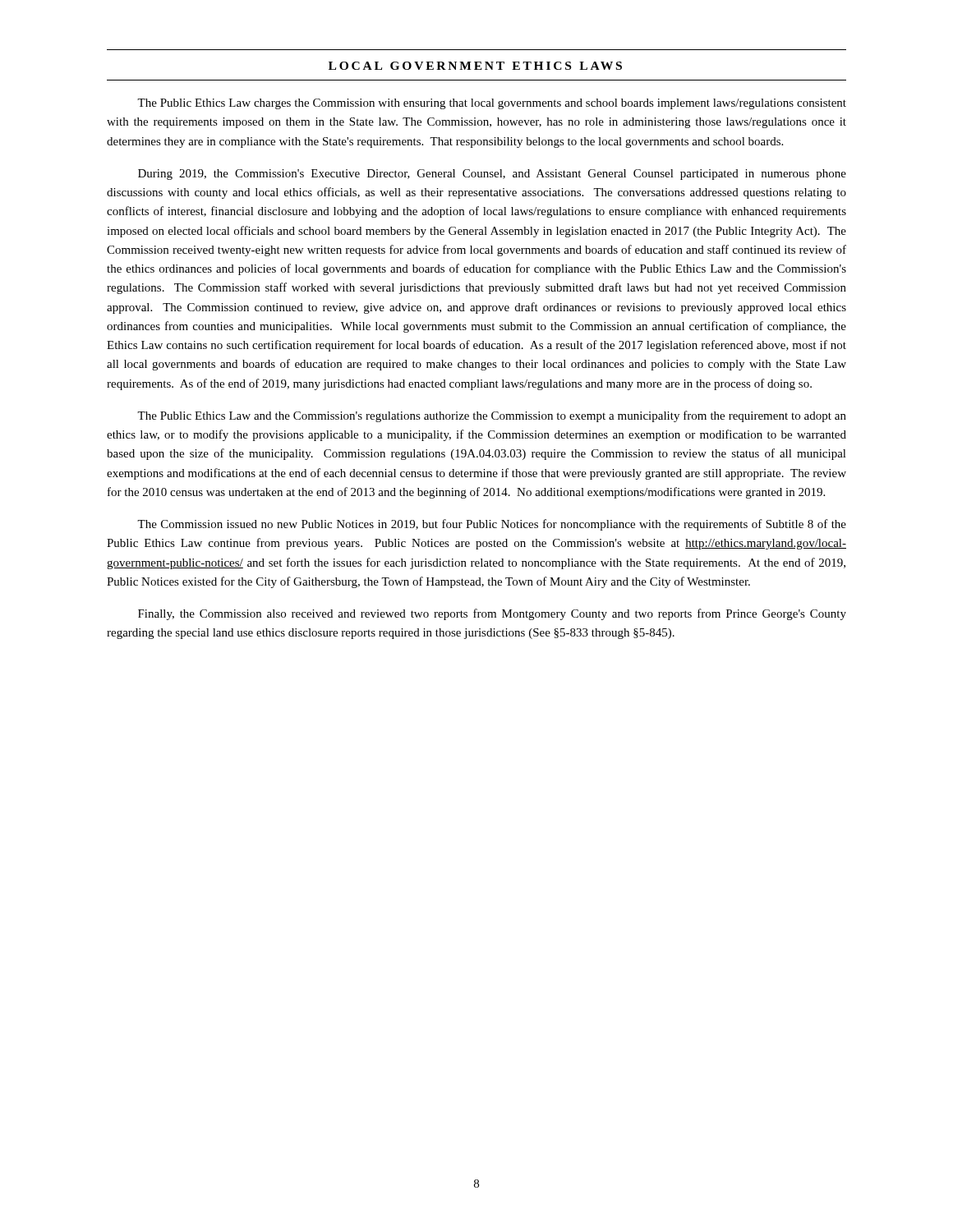Point to the block beginning "The Commission issued no new Public"
Image resolution: width=953 pixels, height=1232 pixels.
tap(476, 553)
